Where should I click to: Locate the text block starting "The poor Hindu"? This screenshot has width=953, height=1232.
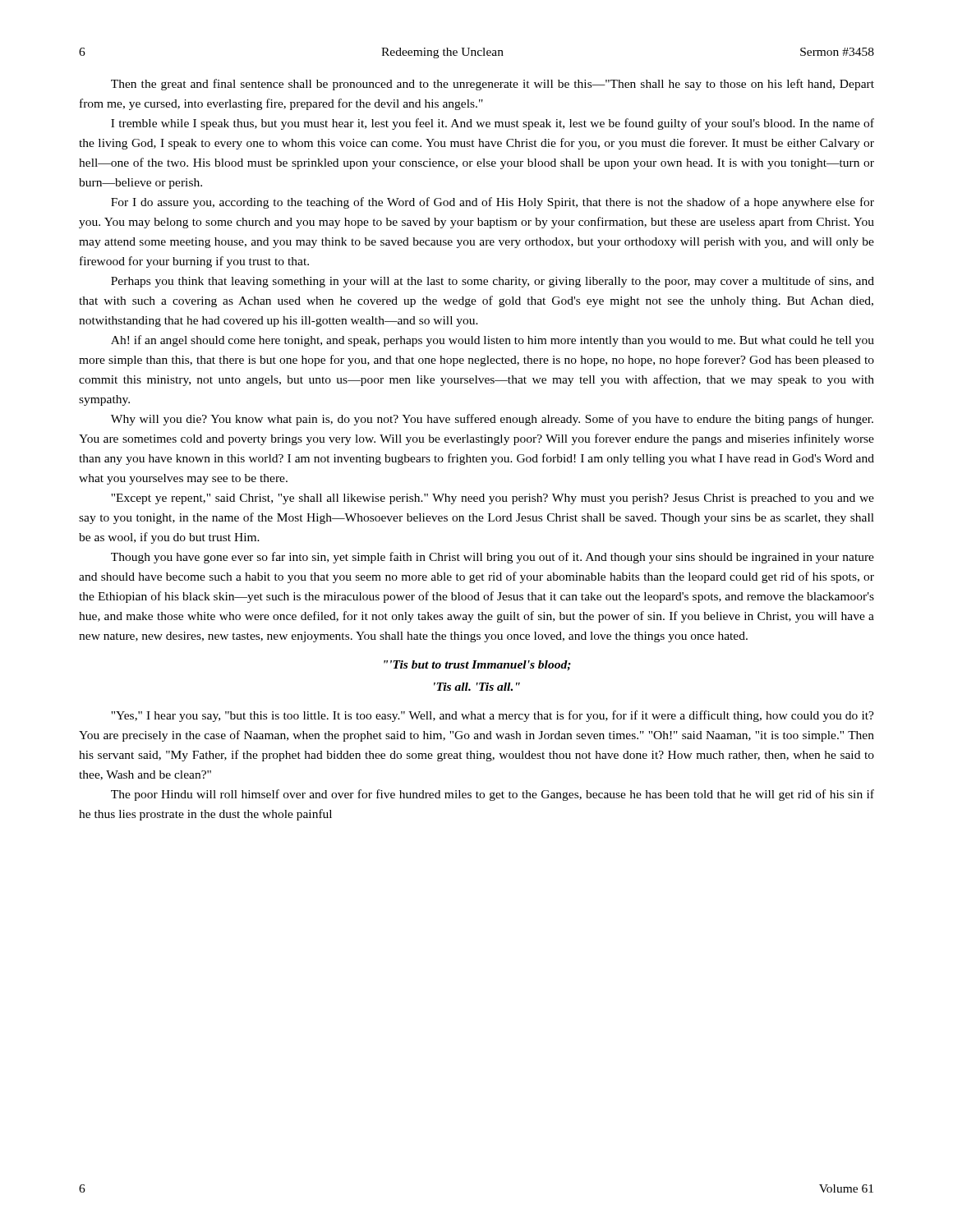pos(476,804)
